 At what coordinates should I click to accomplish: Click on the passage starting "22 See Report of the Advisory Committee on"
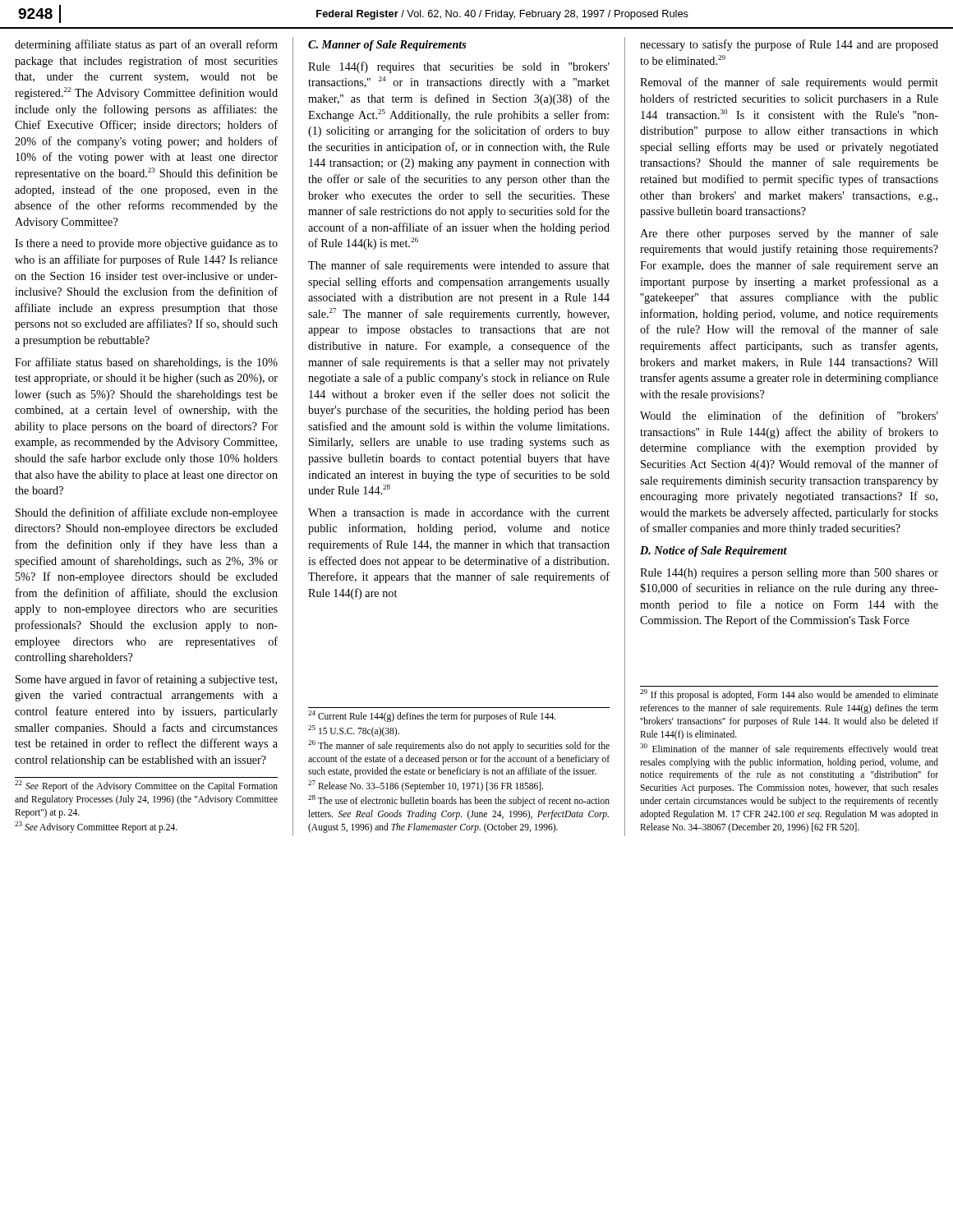pos(146,800)
